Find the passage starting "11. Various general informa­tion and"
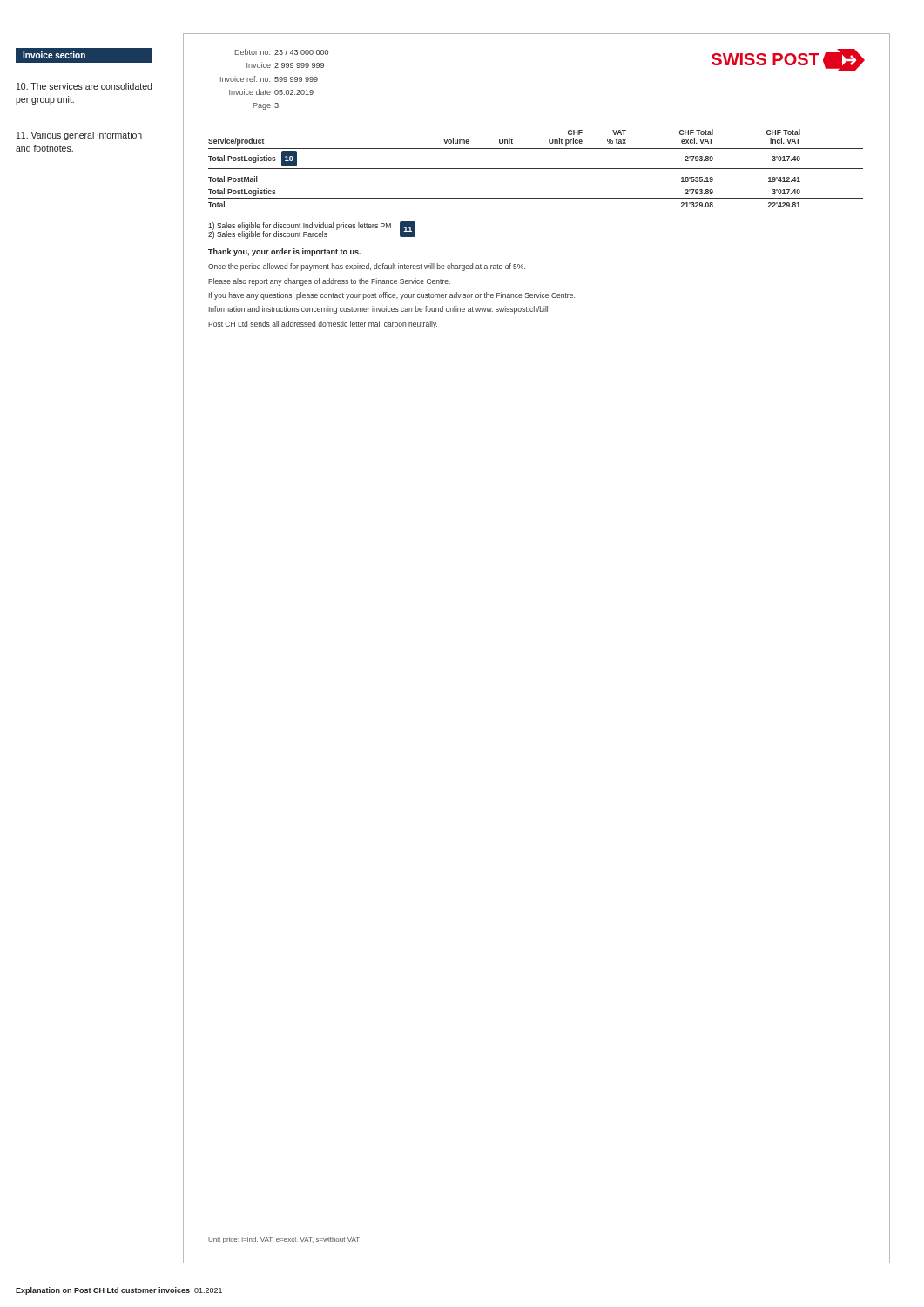Image resolution: width=924 pixels, height=1307 pixels. 79,142
